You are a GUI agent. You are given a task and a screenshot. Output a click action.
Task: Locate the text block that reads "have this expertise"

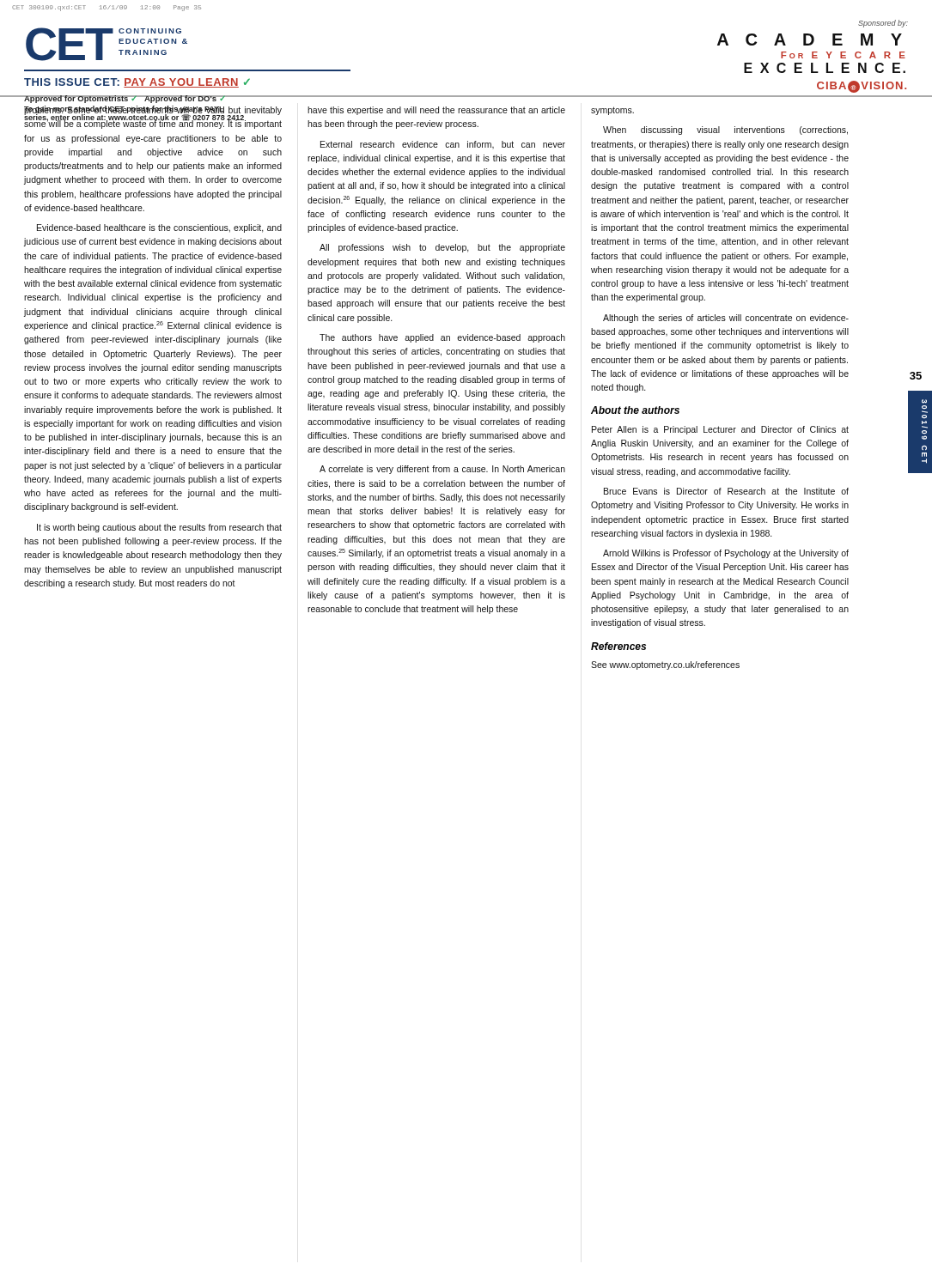tap(436, 359)
